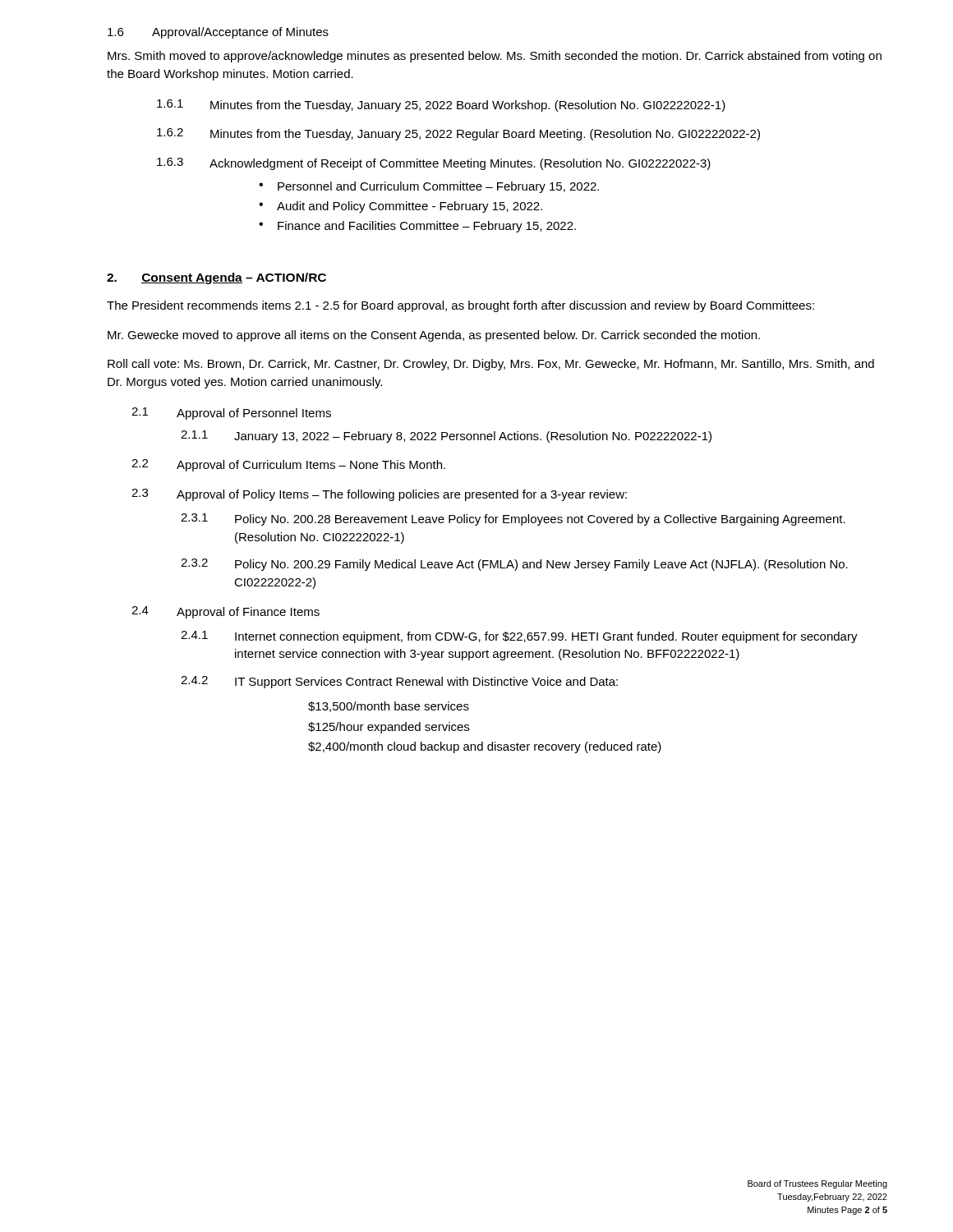Click on the element starting "2. Consent Agenda –"

[x=217, y=277]
